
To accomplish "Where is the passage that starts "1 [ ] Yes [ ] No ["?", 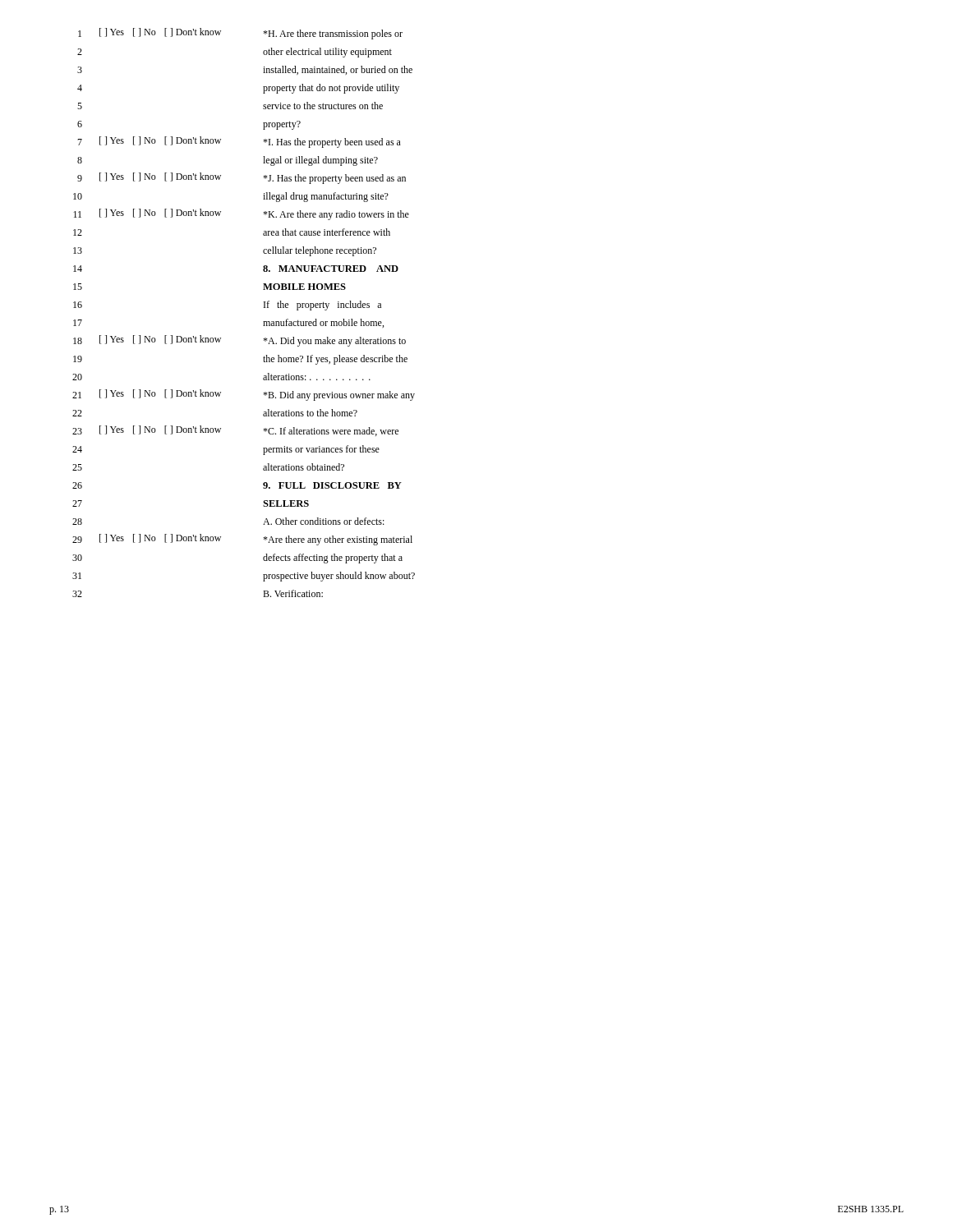I will tap(166, 33).
